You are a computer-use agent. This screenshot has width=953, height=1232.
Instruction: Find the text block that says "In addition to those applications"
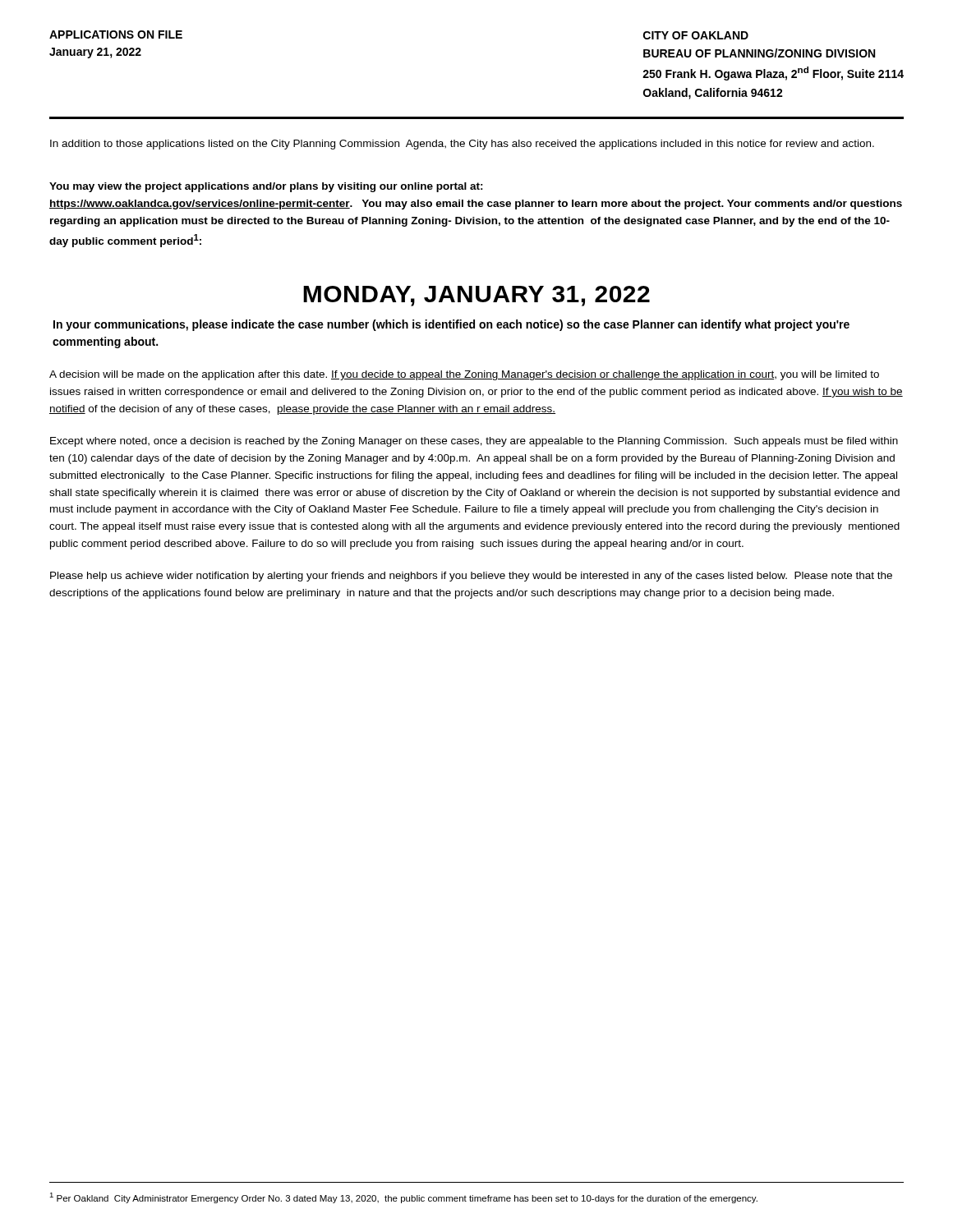(462, 144)
